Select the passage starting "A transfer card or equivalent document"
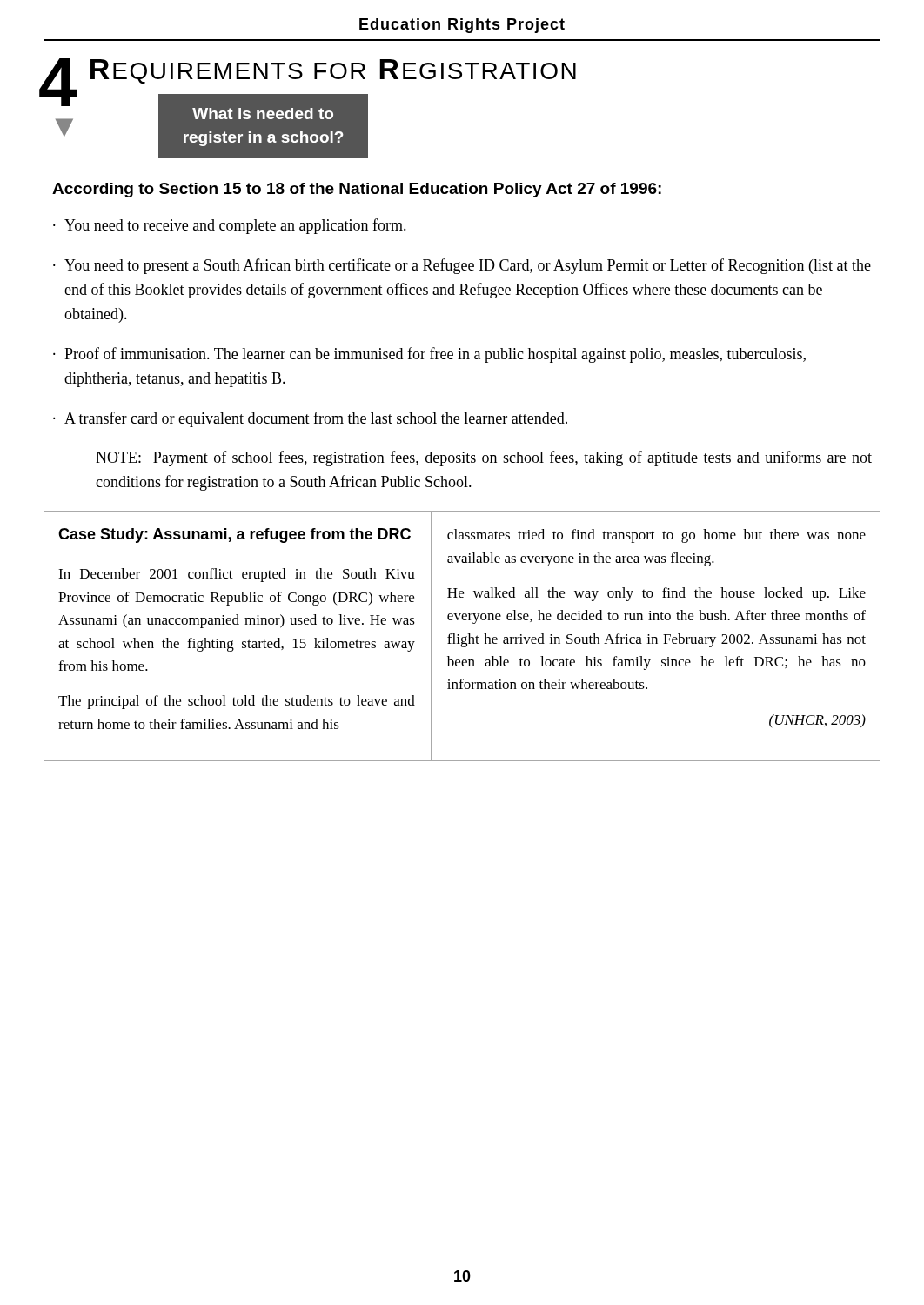Screen dimensions: 1305x924 (x=316, y=418)
